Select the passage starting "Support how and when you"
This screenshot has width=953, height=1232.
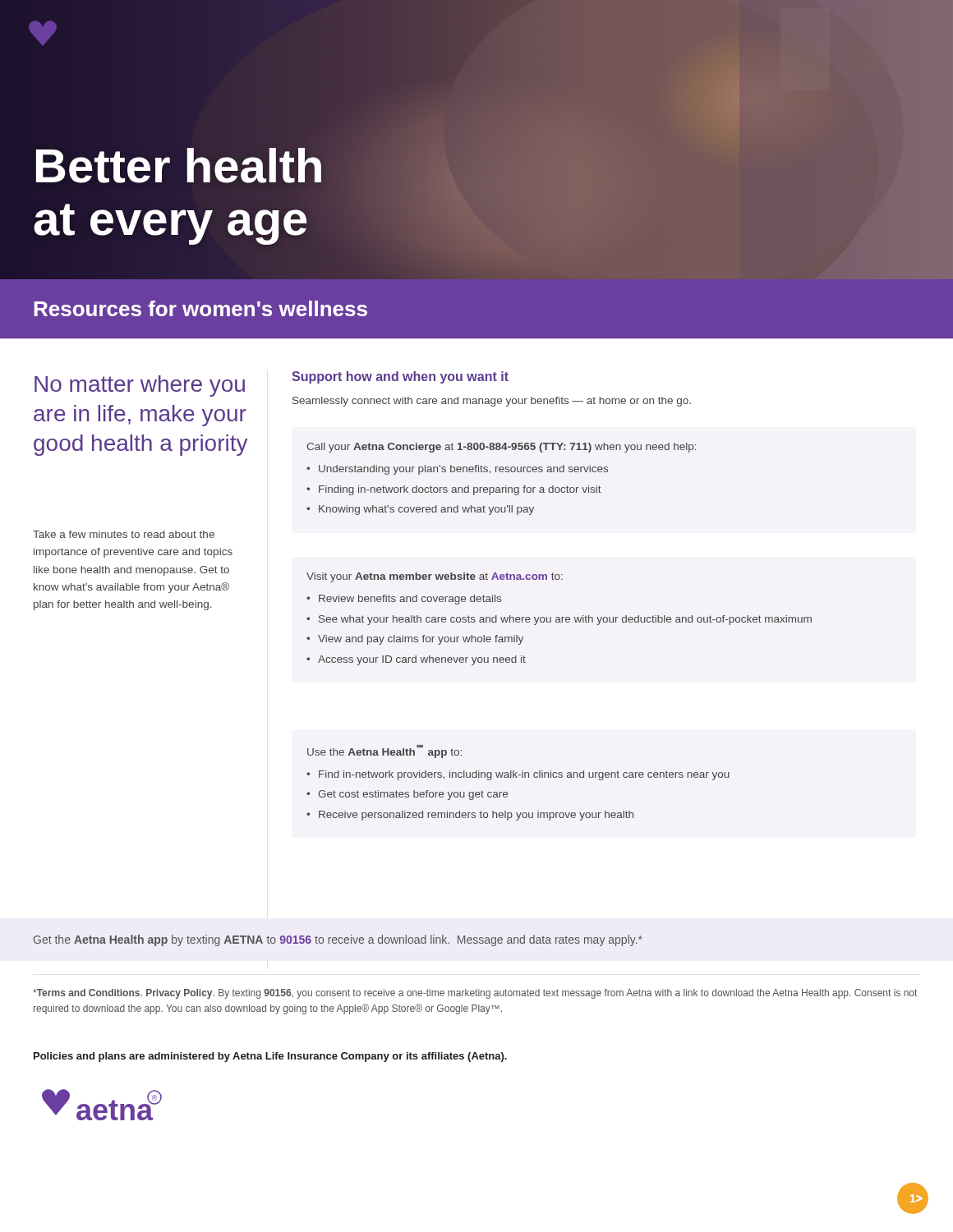coord(400,377)
